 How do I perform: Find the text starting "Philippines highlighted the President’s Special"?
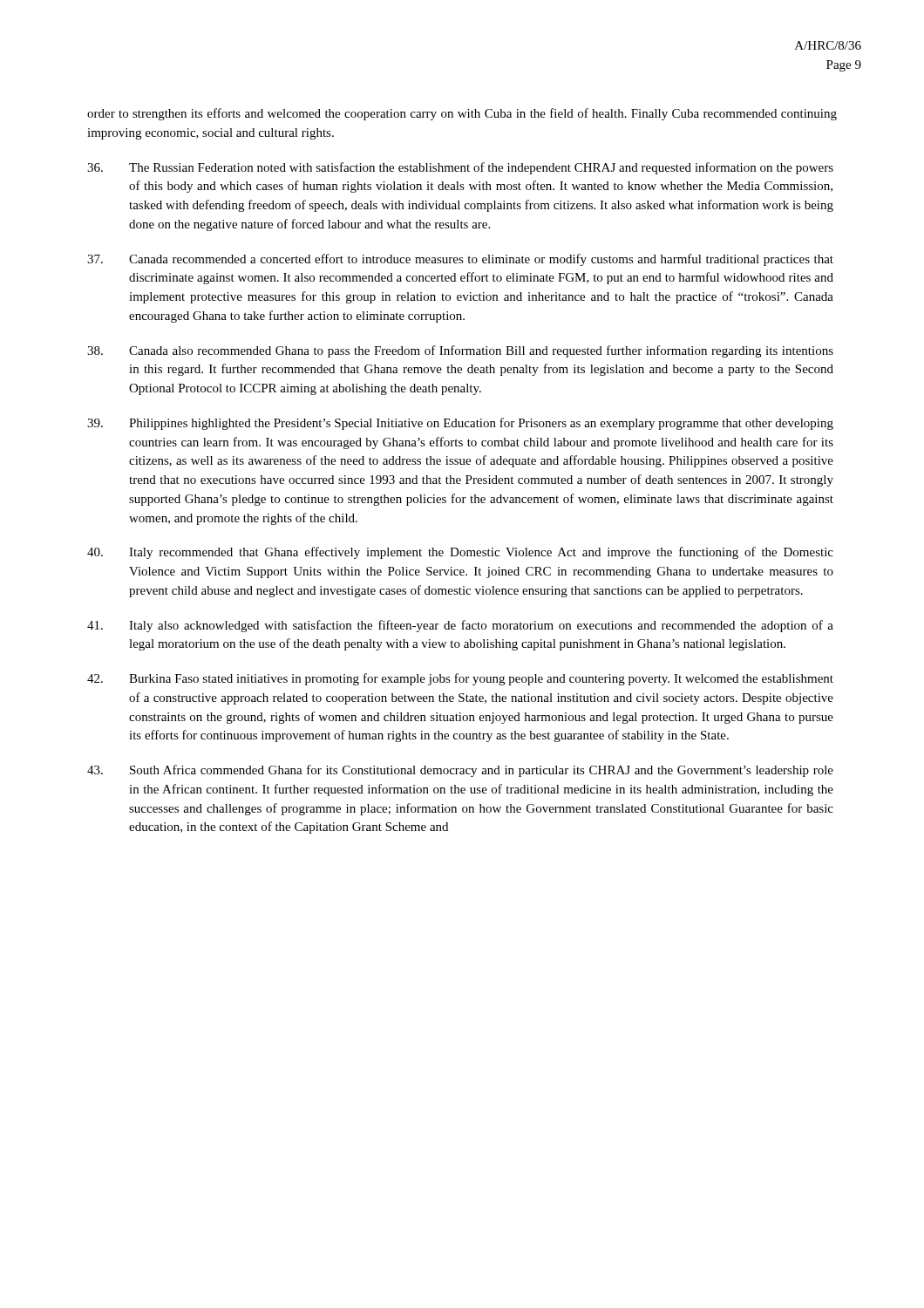[460, 471]
